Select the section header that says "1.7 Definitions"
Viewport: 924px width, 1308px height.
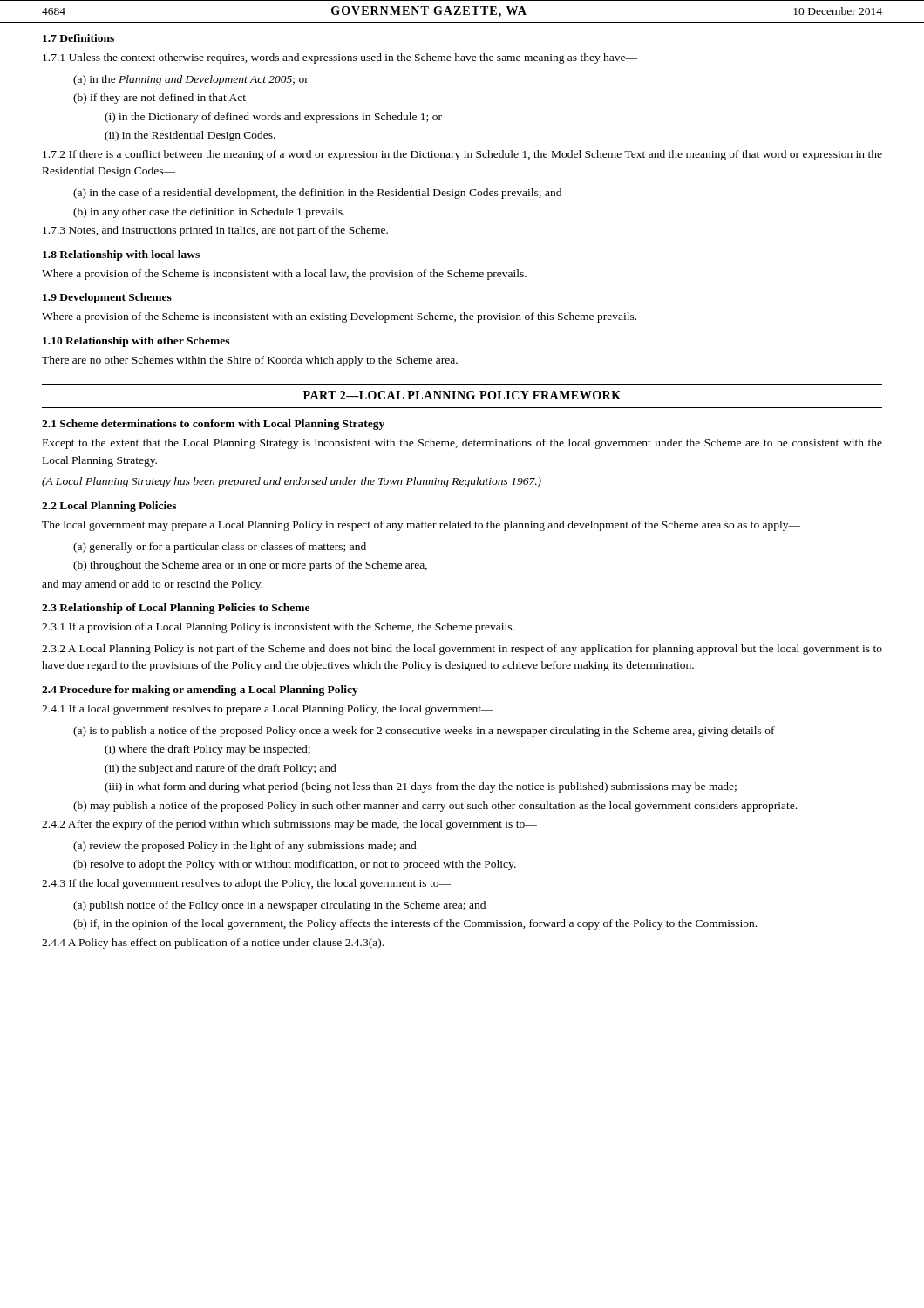coord(78,38)
